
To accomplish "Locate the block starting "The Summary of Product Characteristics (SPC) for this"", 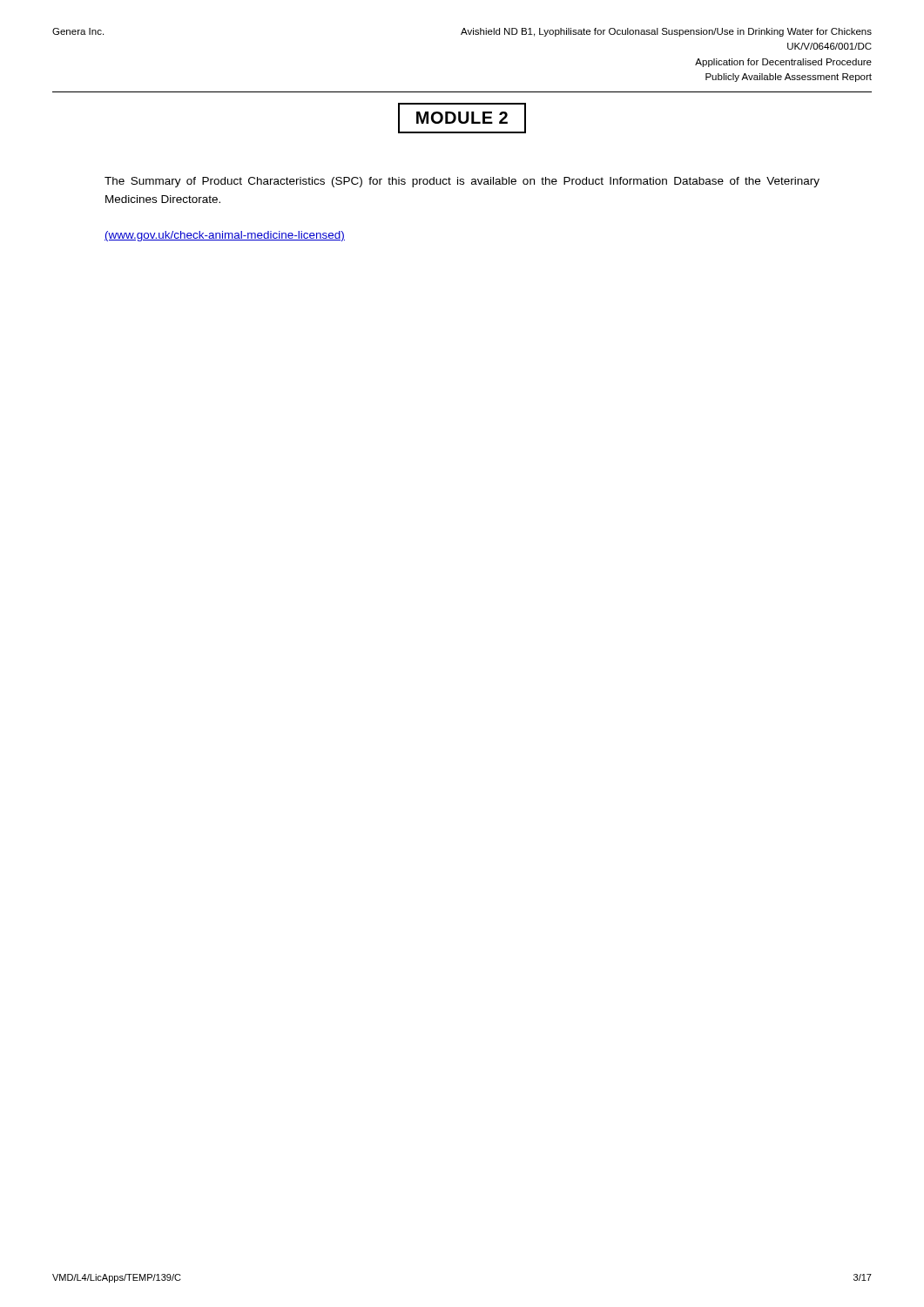I will tap(462, 190).
